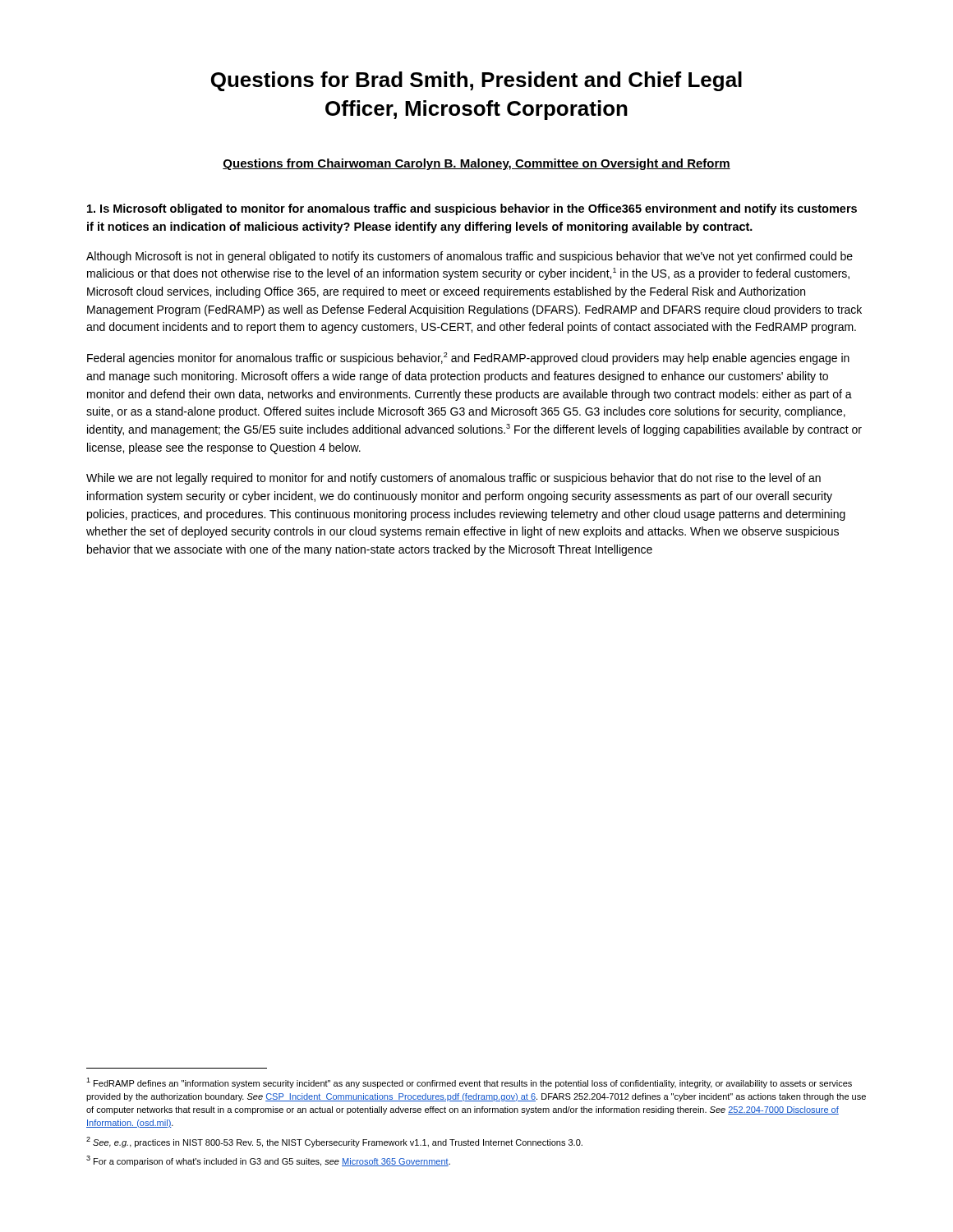Click on the text block with the text "Is Microsoft obligated to"

tap(476, 218)
